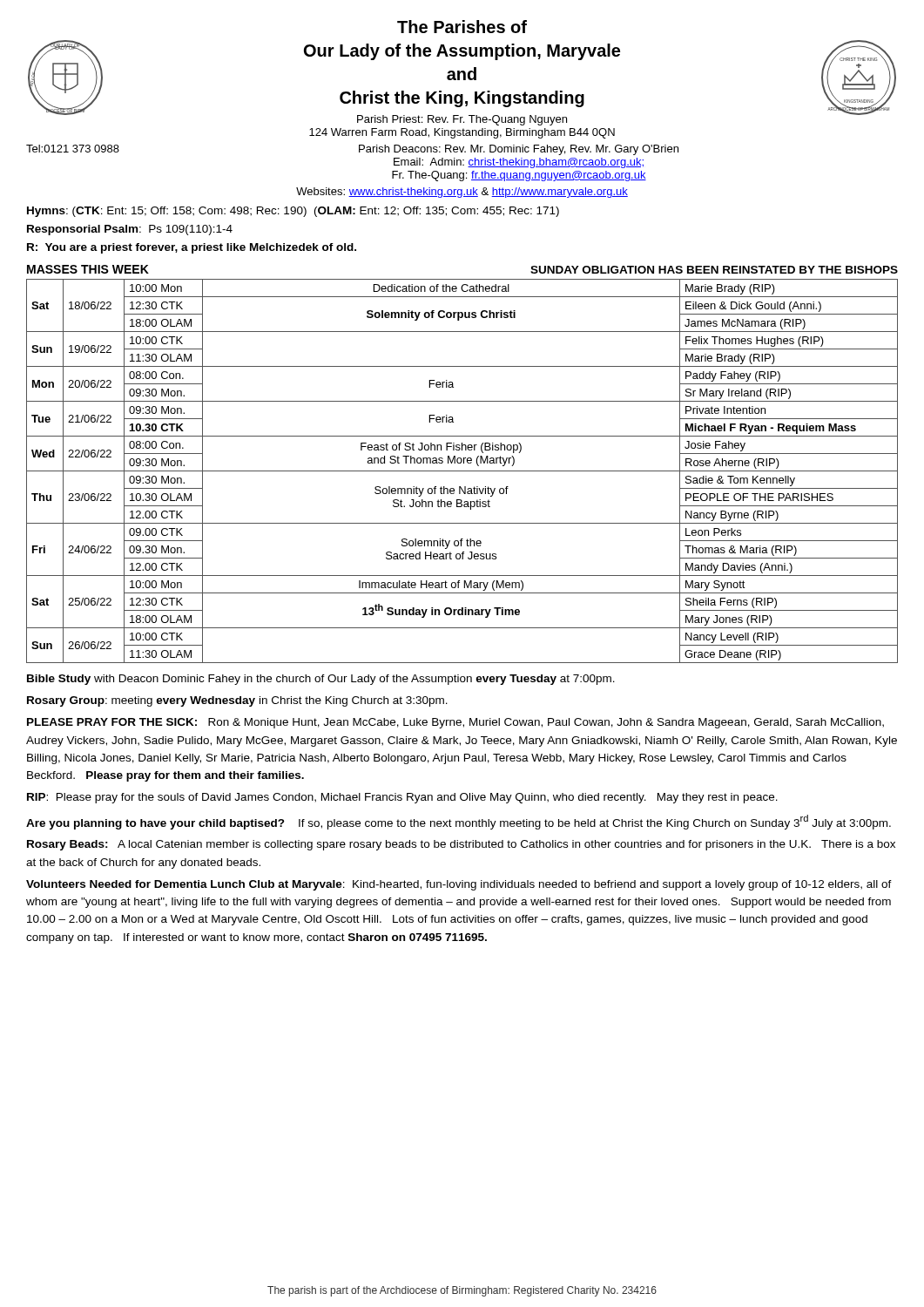Point to the block beginning "Are you planning to have your child"
Viewport: 924px width, 1307px height.
pyautogui.click(x=459, y=821)
